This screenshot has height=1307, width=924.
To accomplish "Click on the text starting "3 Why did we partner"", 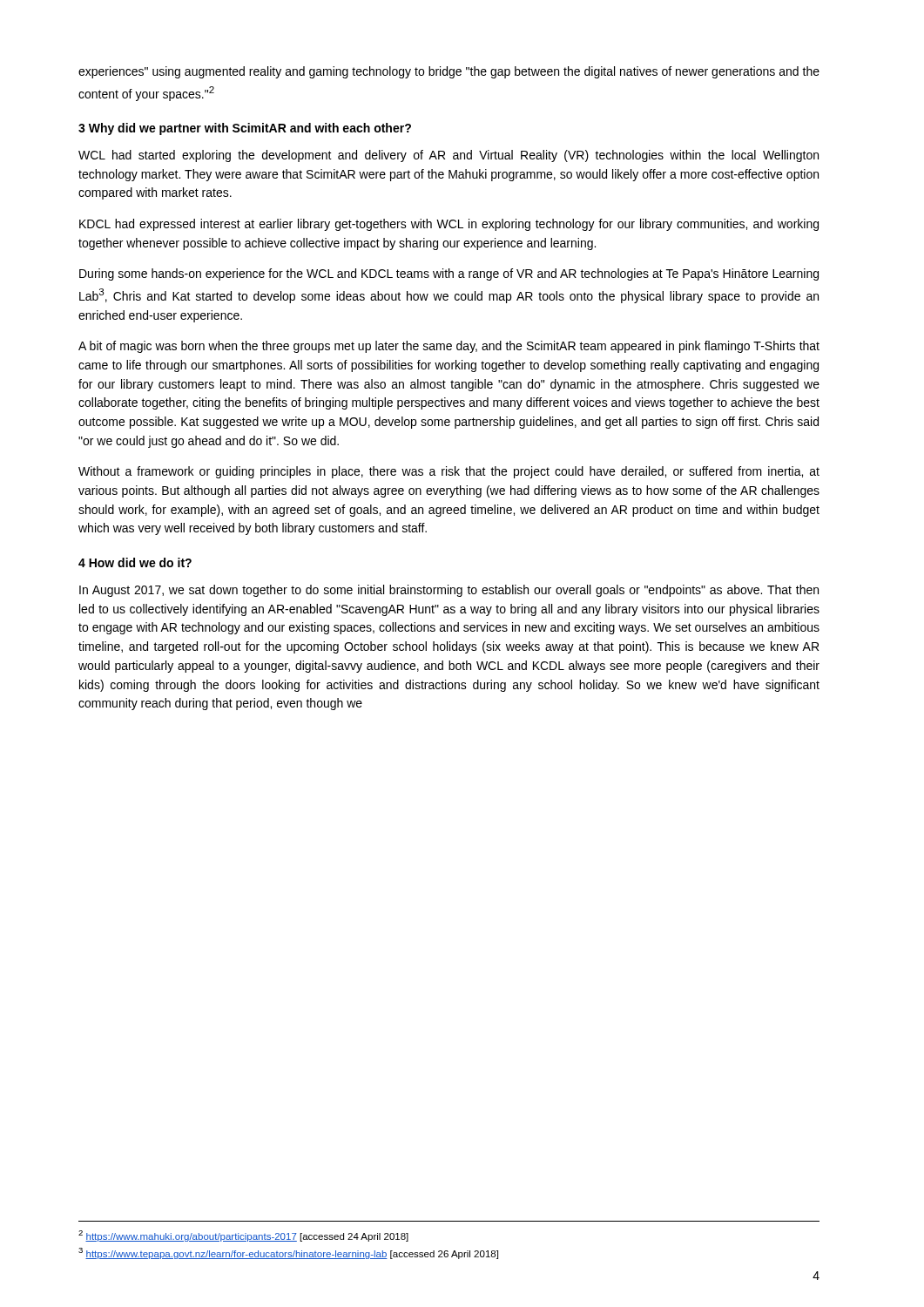I will point(245,128).
